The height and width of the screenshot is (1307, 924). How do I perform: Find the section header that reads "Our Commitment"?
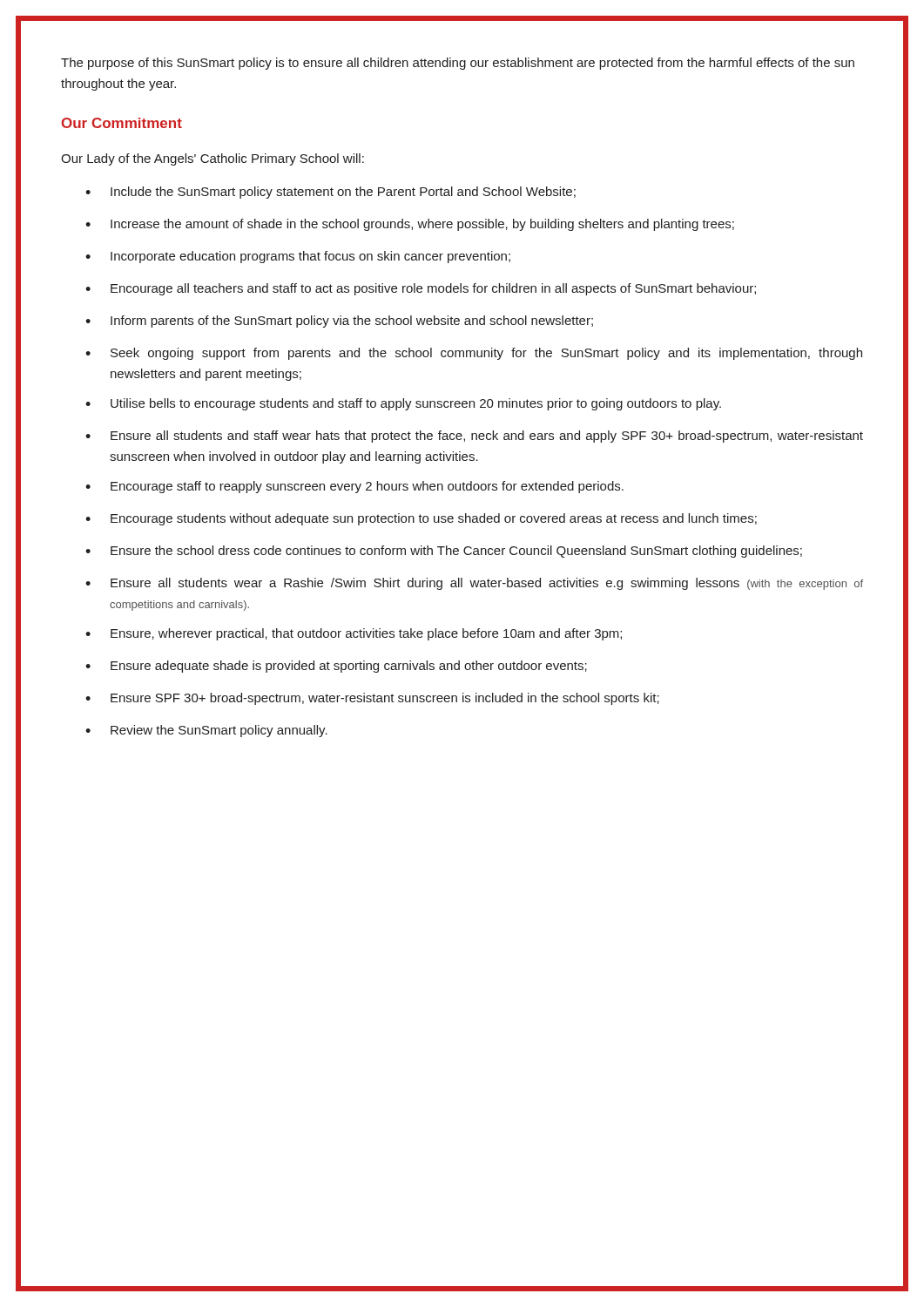(x=121, y=123)
